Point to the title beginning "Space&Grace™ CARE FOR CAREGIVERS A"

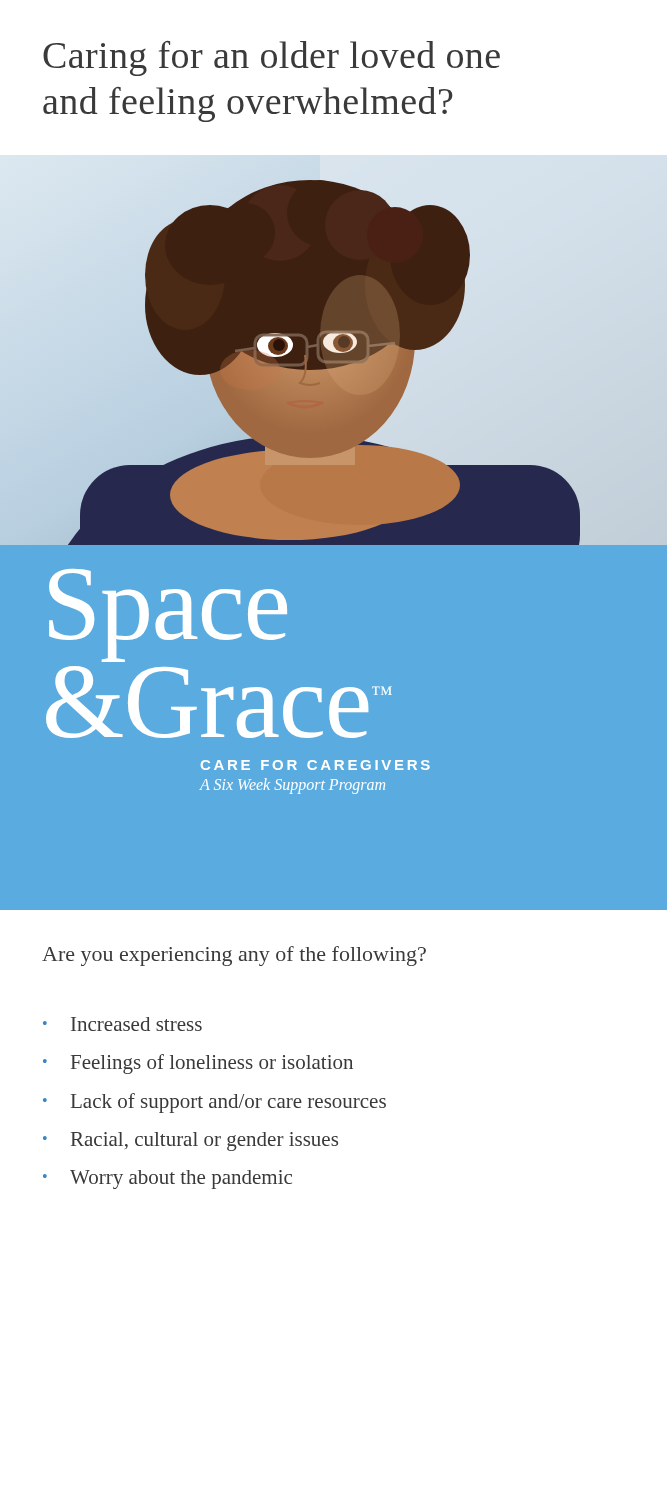[332, 675]
